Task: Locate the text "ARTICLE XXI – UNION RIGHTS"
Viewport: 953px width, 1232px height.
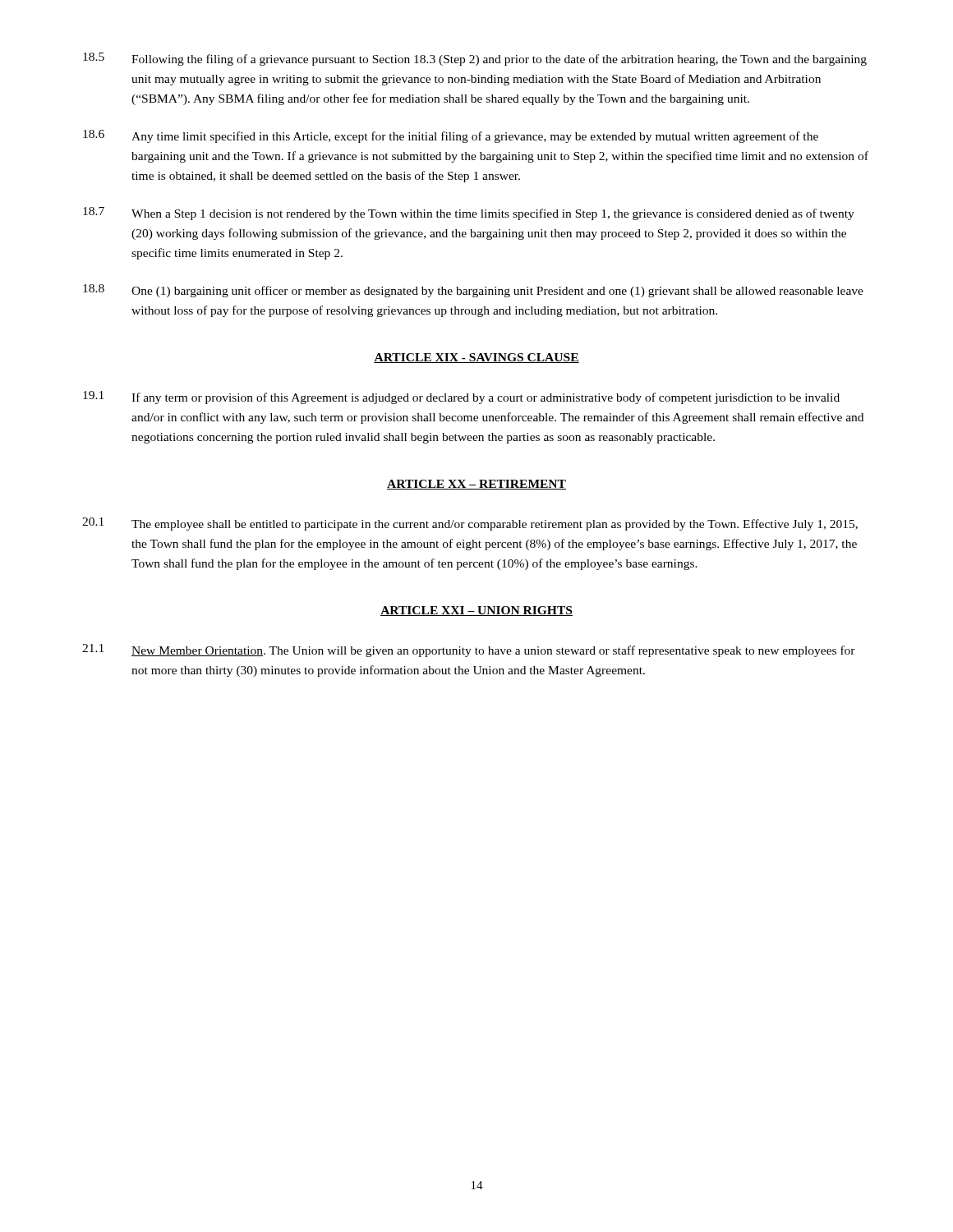Action: point(476,610)
